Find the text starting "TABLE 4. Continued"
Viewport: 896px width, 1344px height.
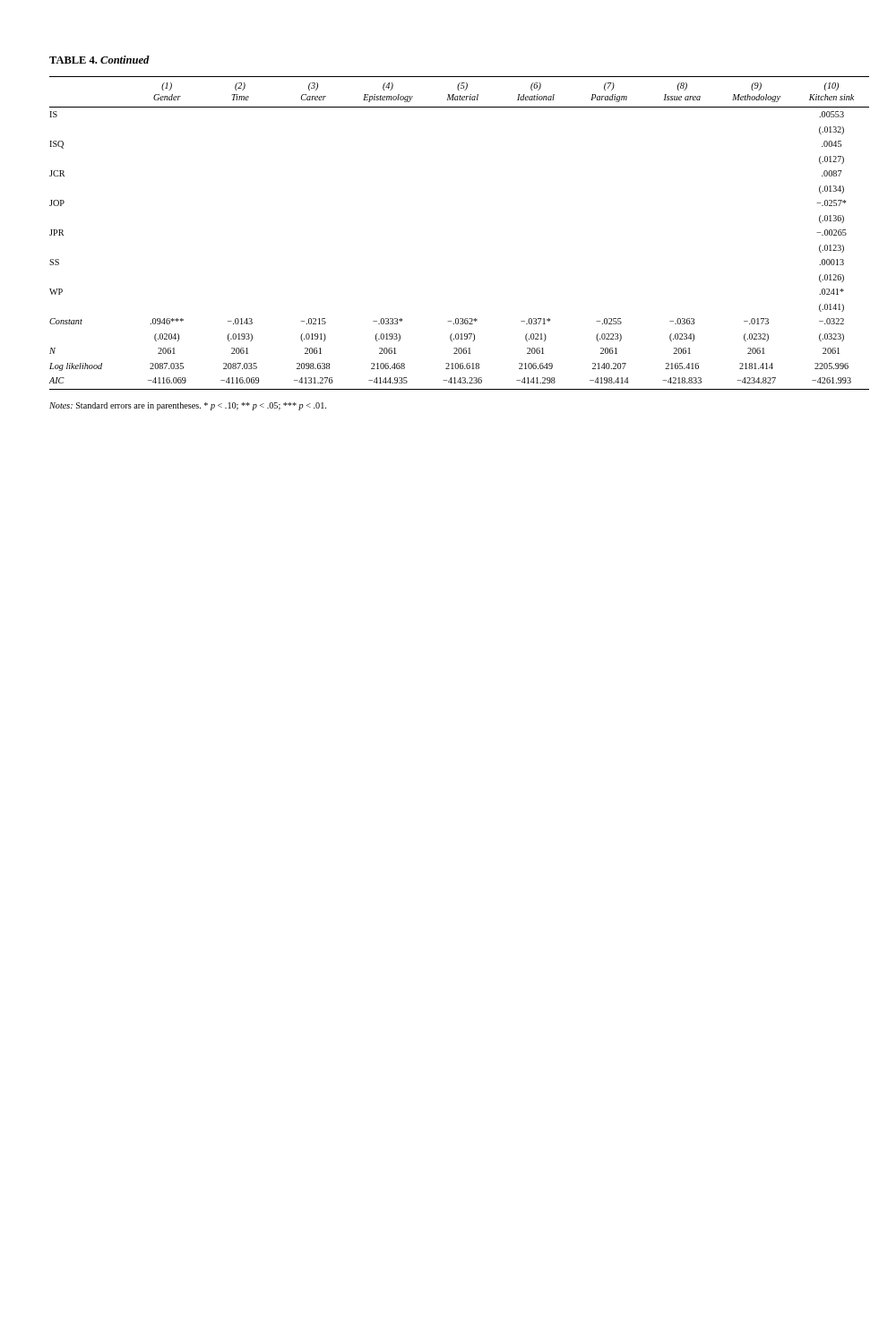99,60
